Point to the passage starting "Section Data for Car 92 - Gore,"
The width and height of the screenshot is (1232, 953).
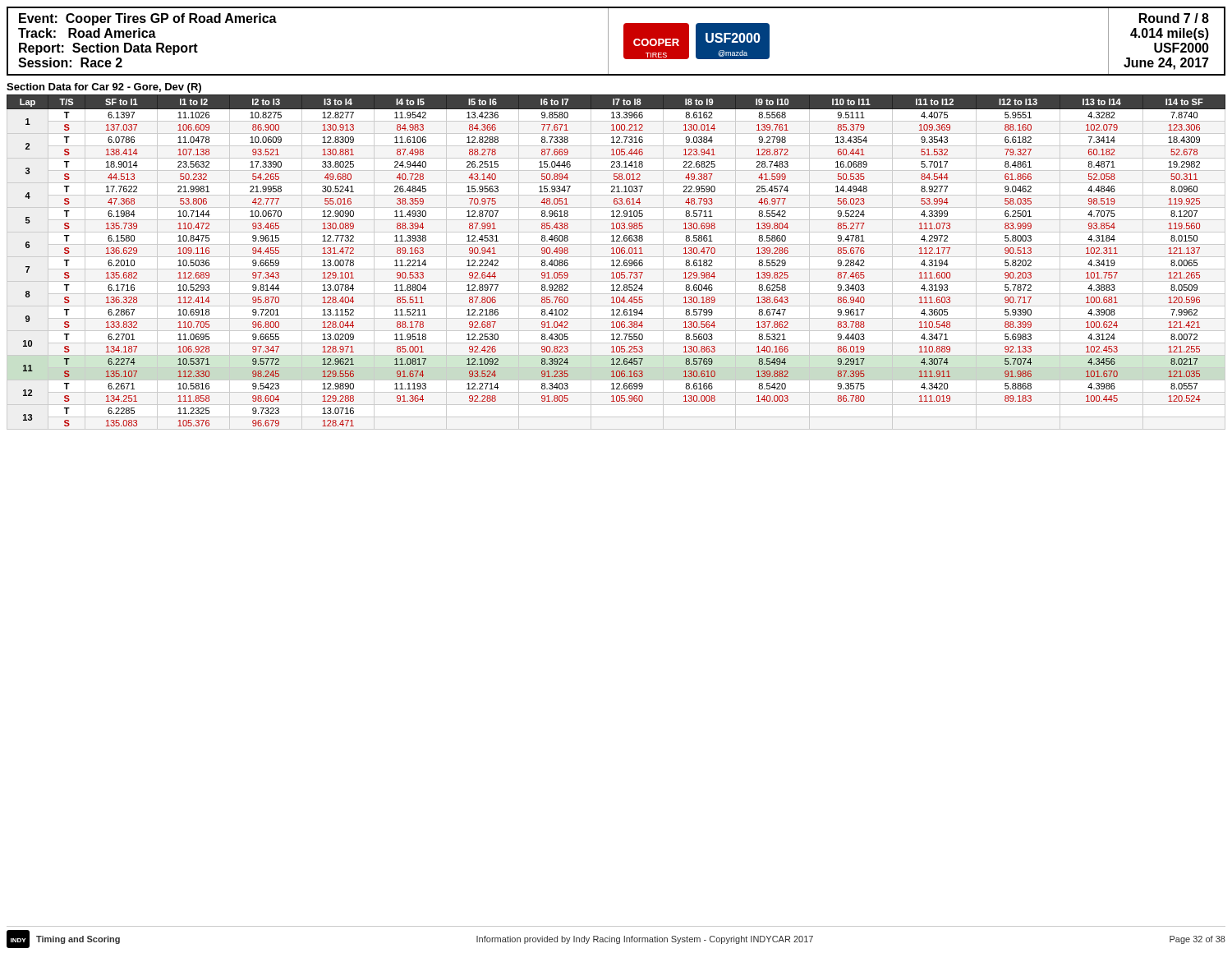point(104,87)
